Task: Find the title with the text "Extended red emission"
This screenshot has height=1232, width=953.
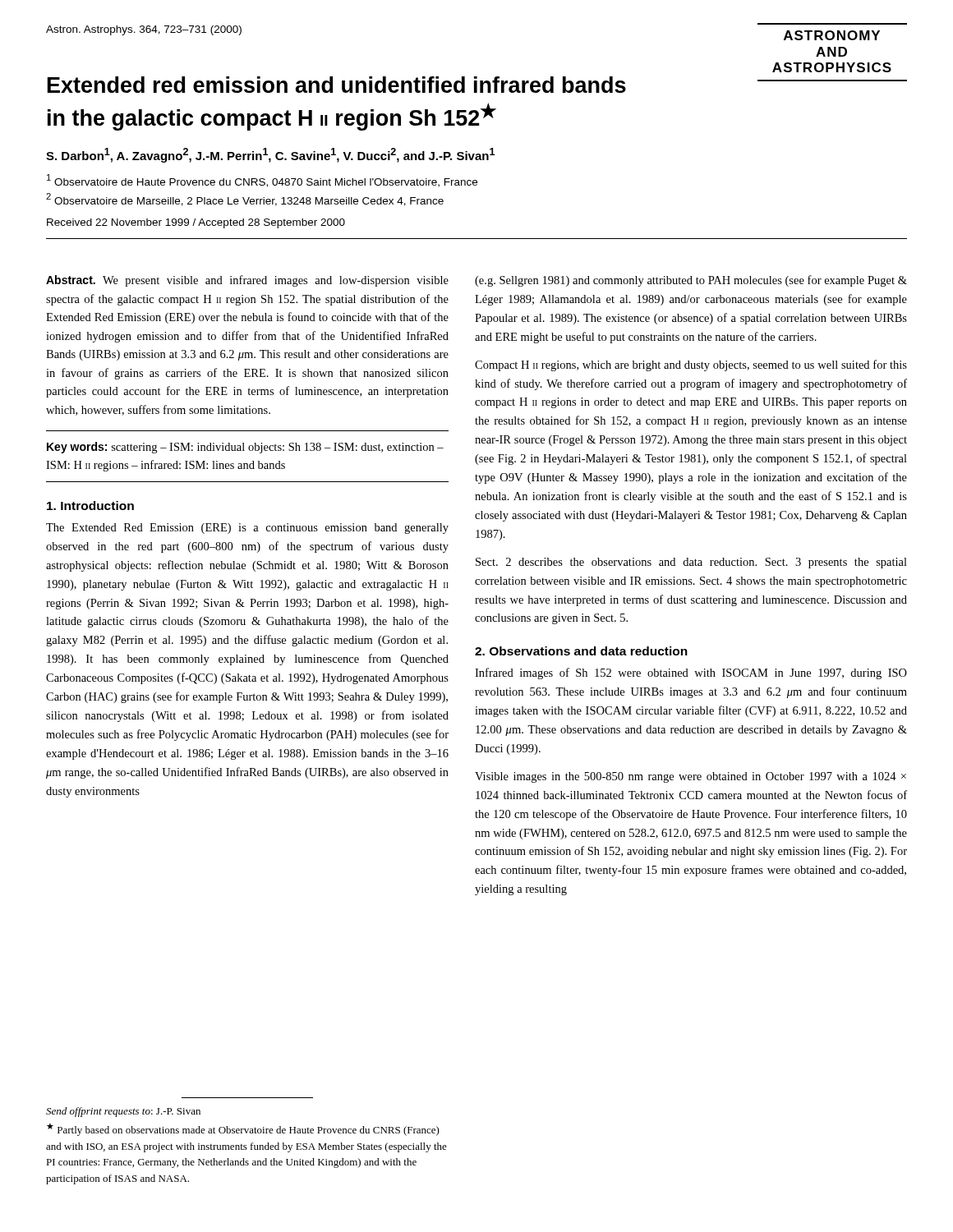Action: pos(336,102)
